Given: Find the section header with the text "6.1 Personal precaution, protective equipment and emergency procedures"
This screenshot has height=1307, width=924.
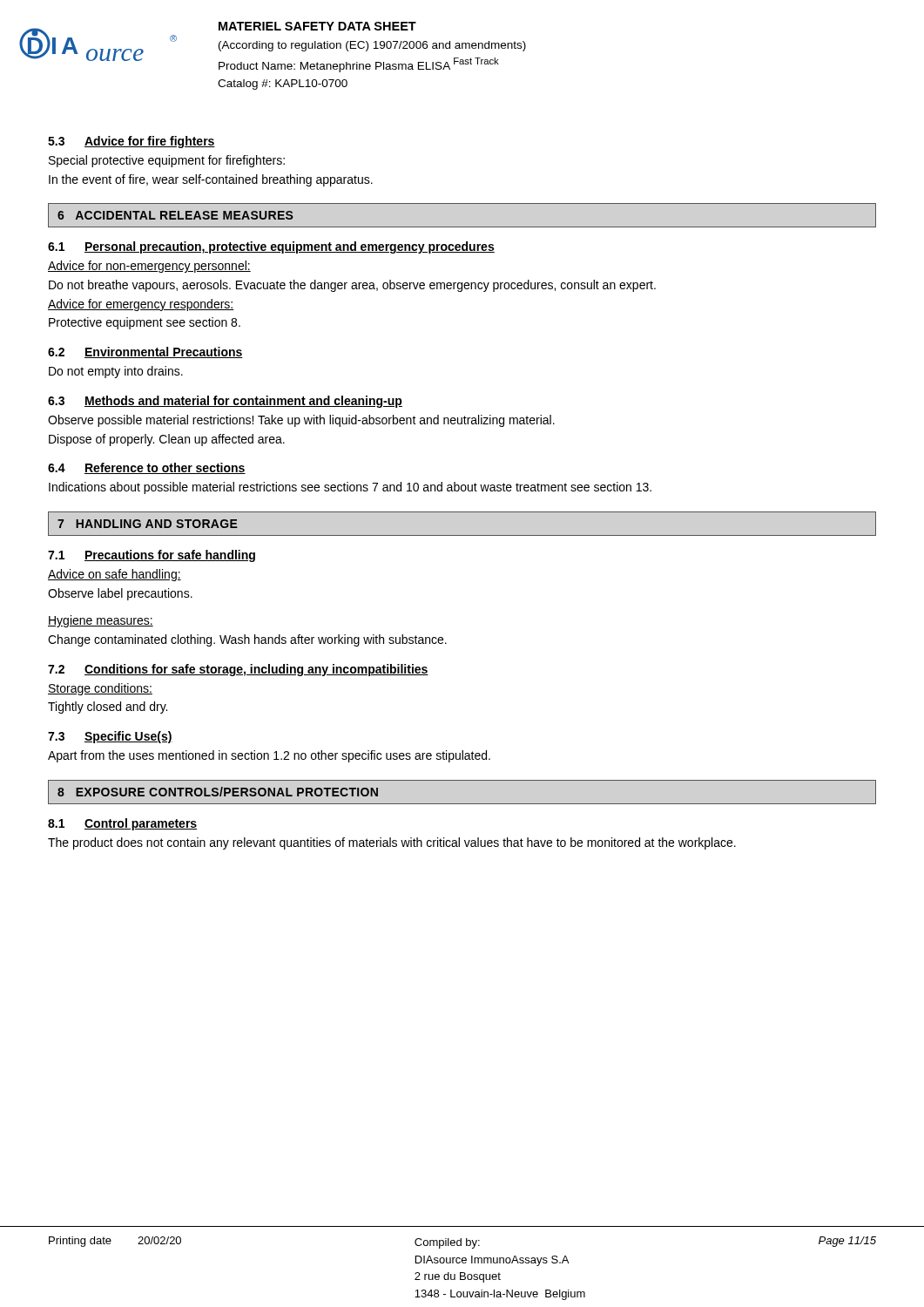Looking at the screenshot, I should tap(271, 247).
